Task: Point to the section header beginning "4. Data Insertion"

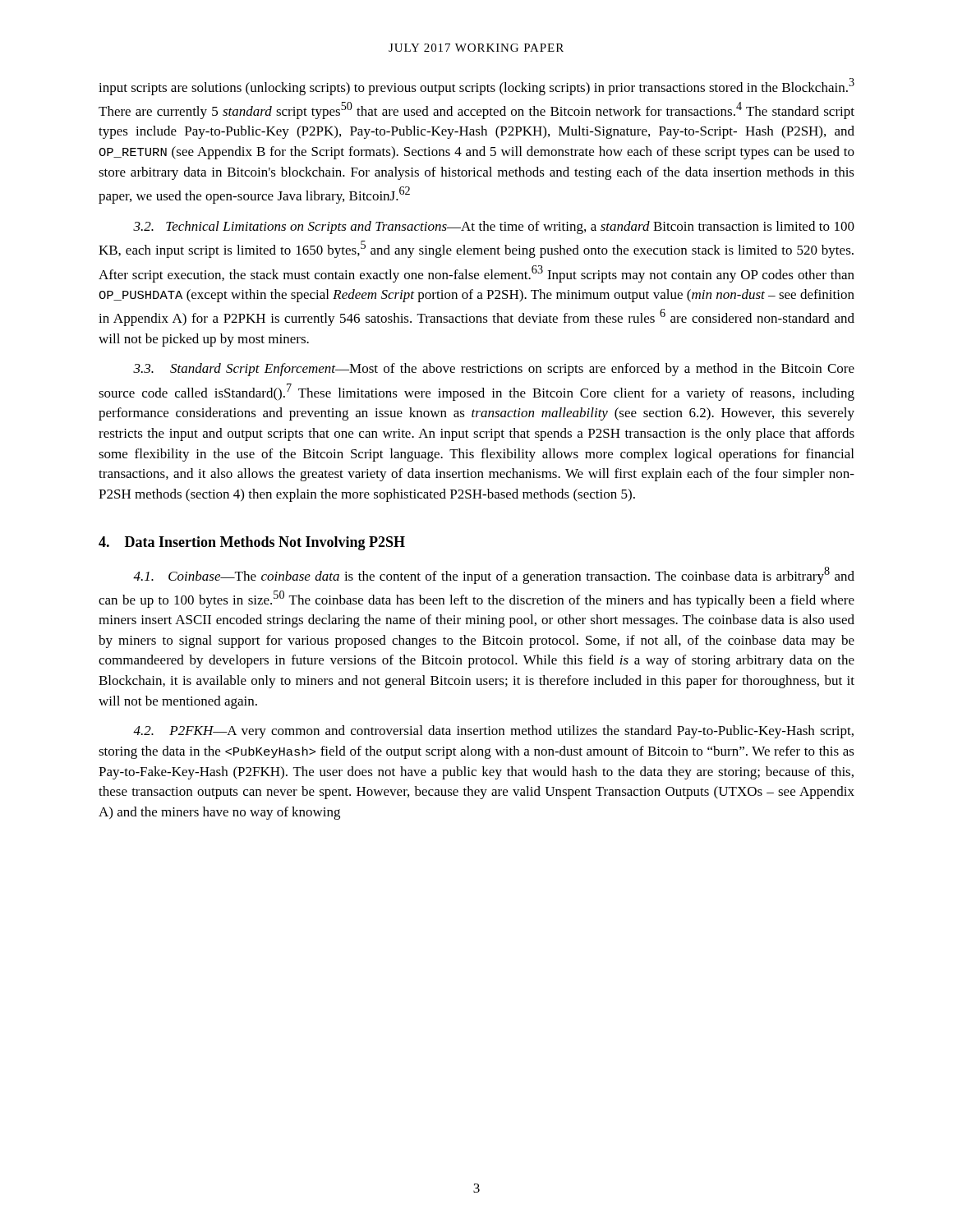Action: [x=252, y=542]
